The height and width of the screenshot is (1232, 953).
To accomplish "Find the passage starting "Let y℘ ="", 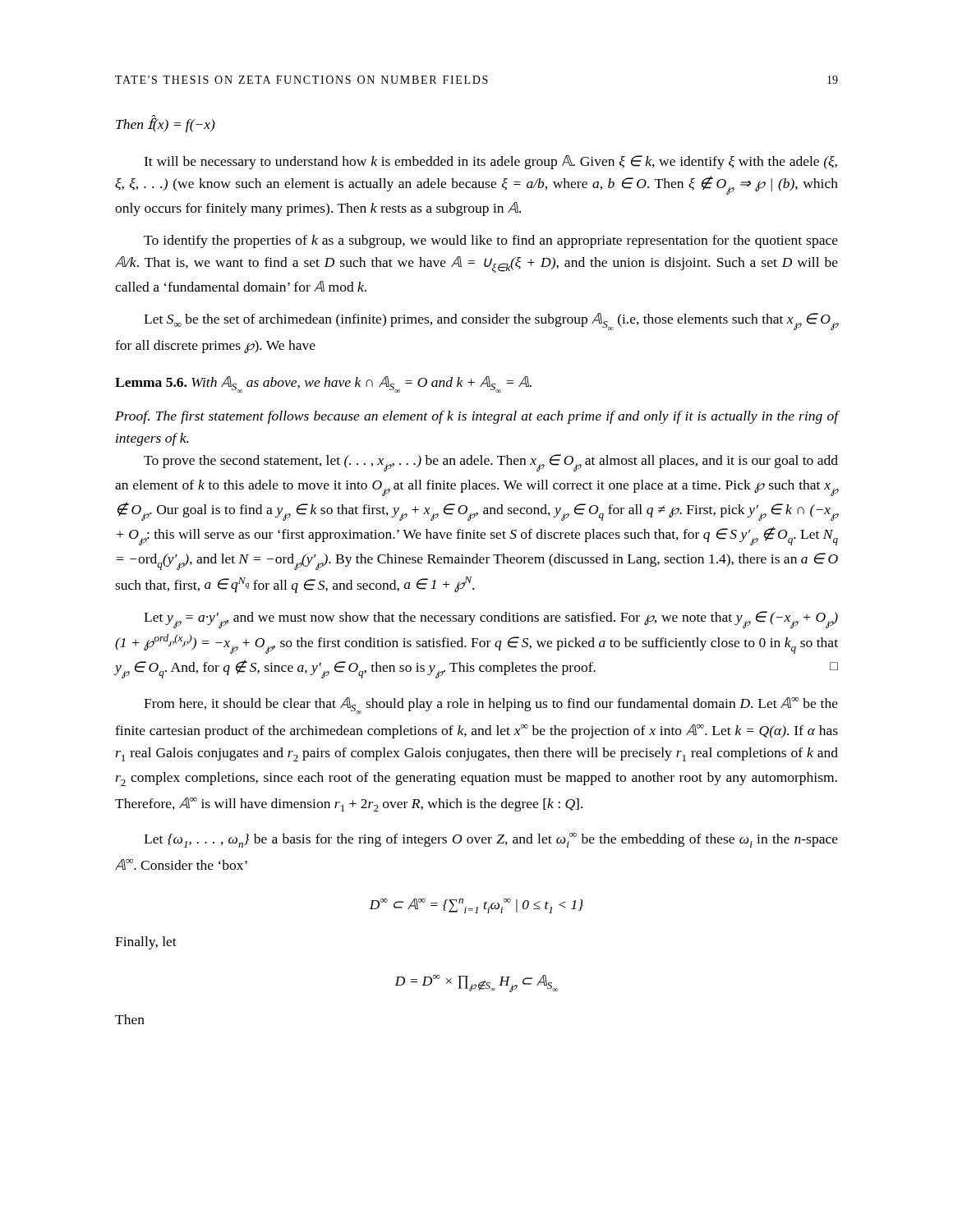I will (476, 643).
